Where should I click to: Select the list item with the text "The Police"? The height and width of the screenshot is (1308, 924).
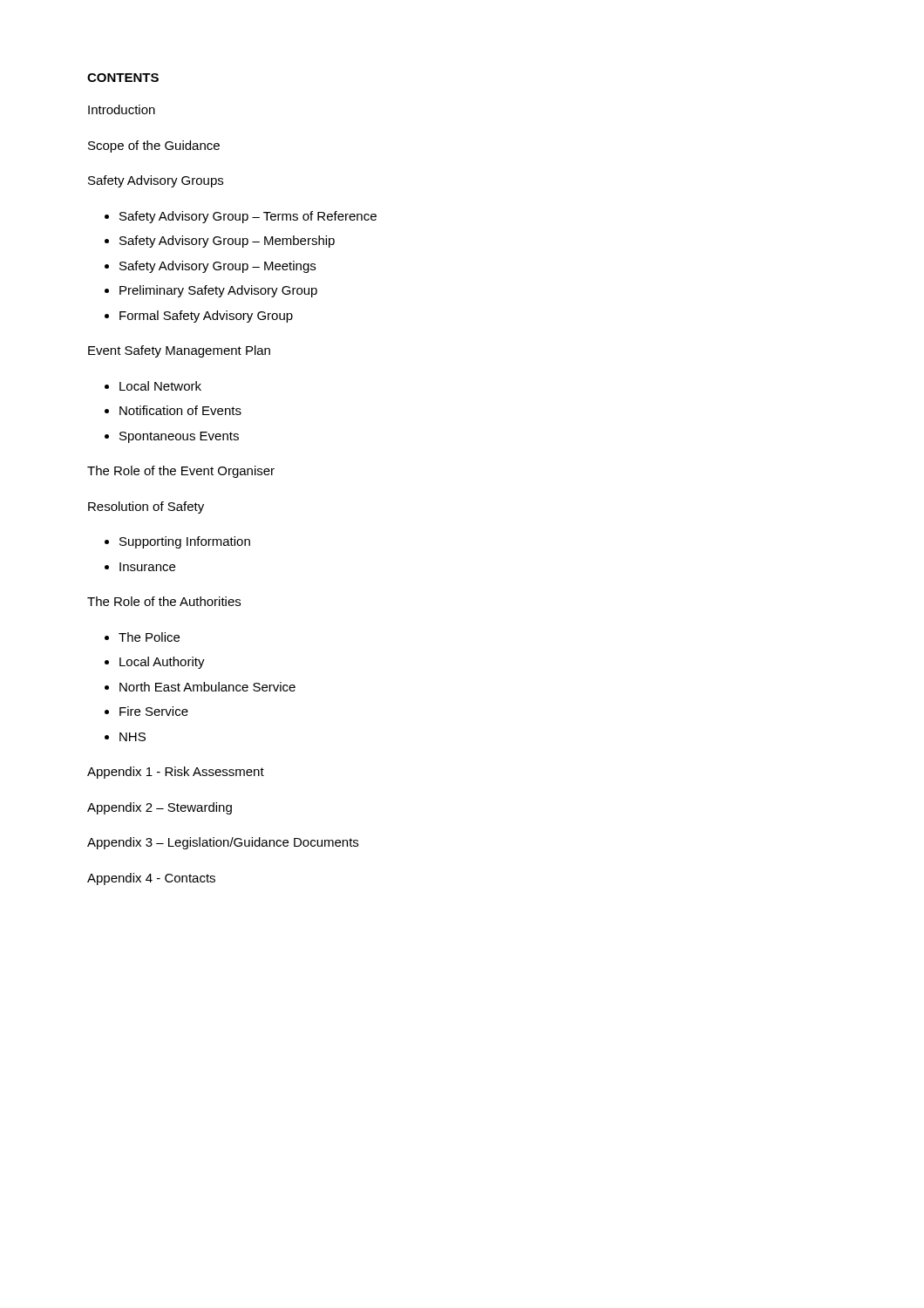point(149,637)
